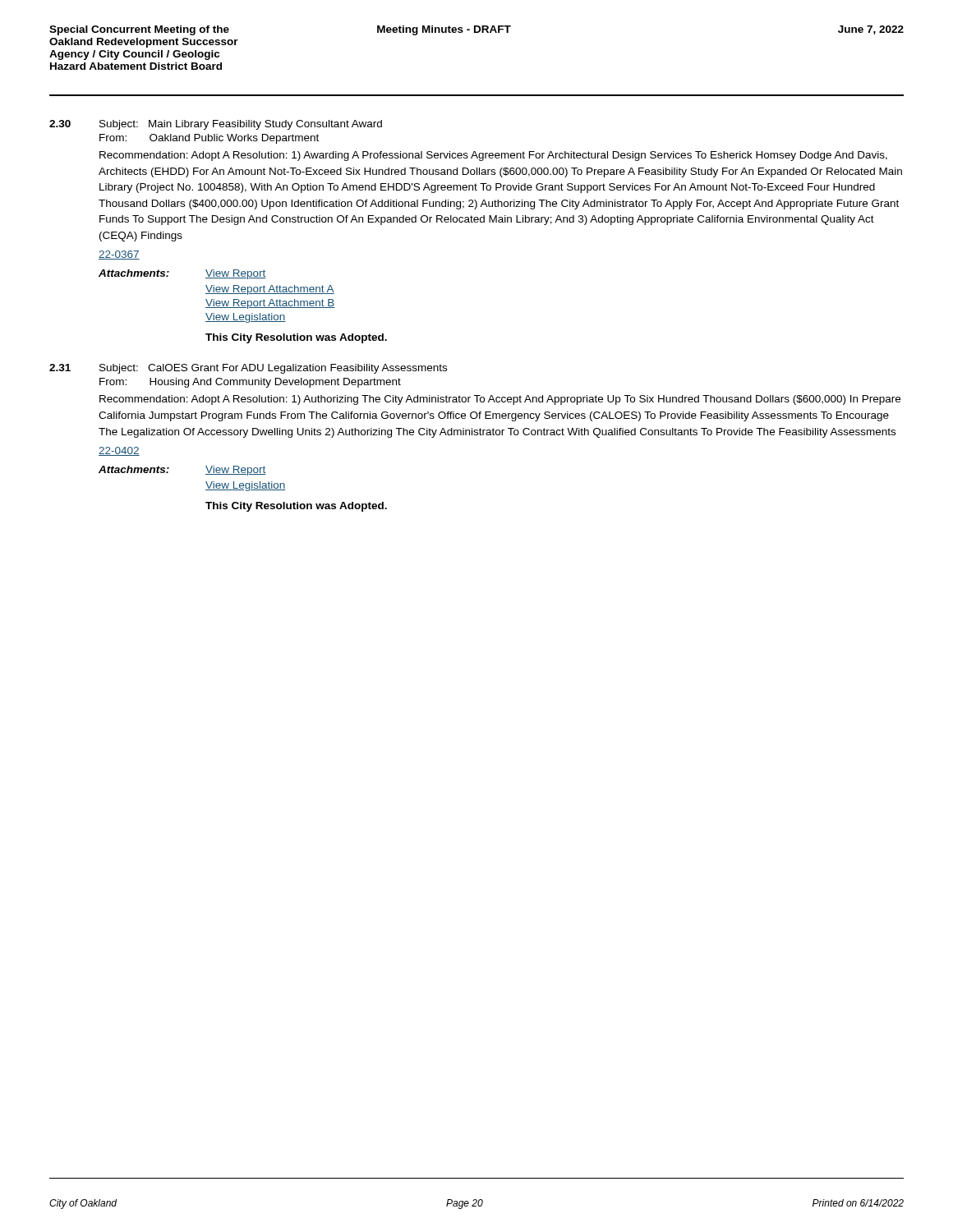Find the text starting "Subject: CalOES Grant For"
Image resolution: width=953 pixels, height=1232 pixels.
(501, 409)
